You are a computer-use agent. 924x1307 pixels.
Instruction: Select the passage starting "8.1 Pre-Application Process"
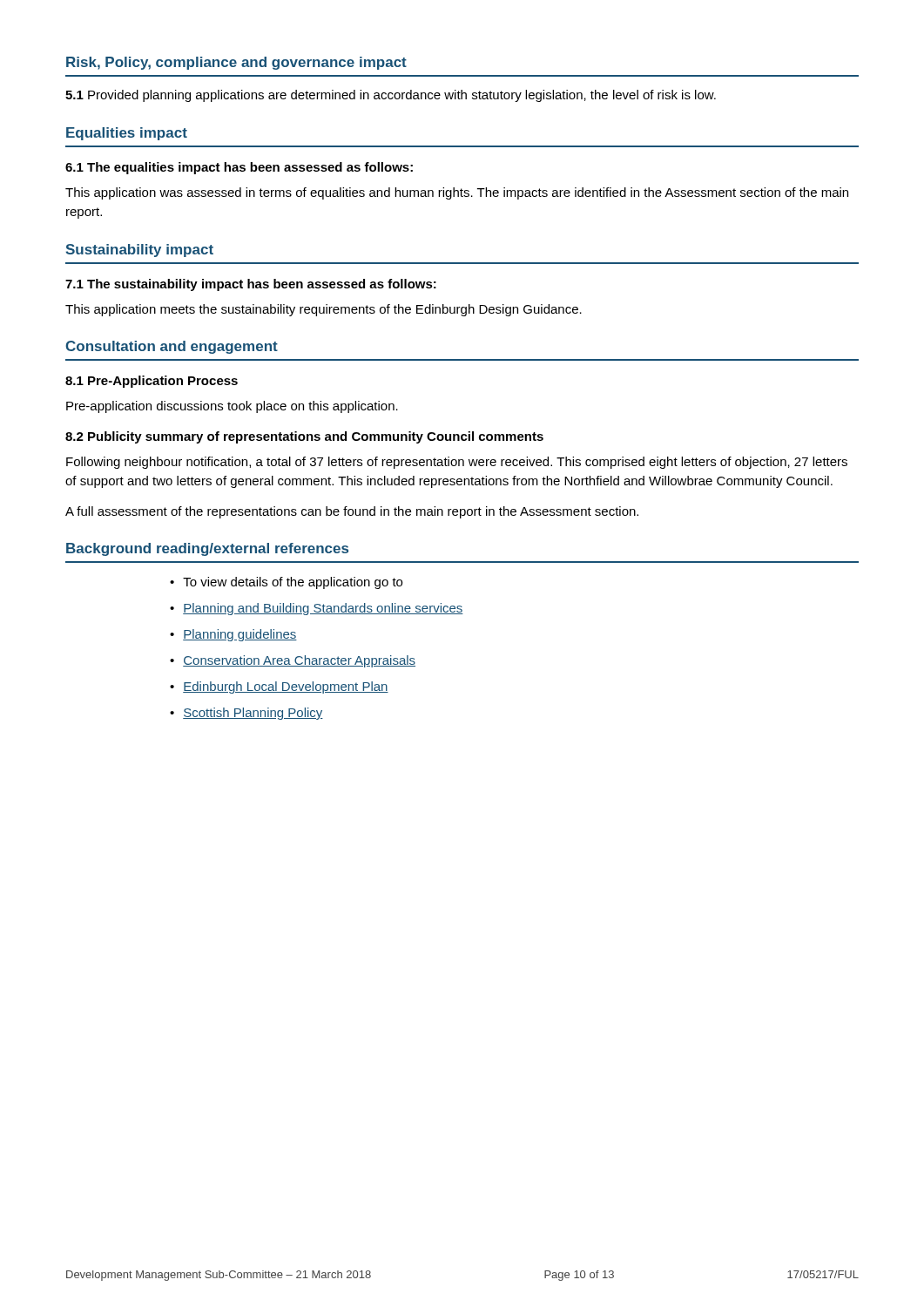click(x=152, y=380)
